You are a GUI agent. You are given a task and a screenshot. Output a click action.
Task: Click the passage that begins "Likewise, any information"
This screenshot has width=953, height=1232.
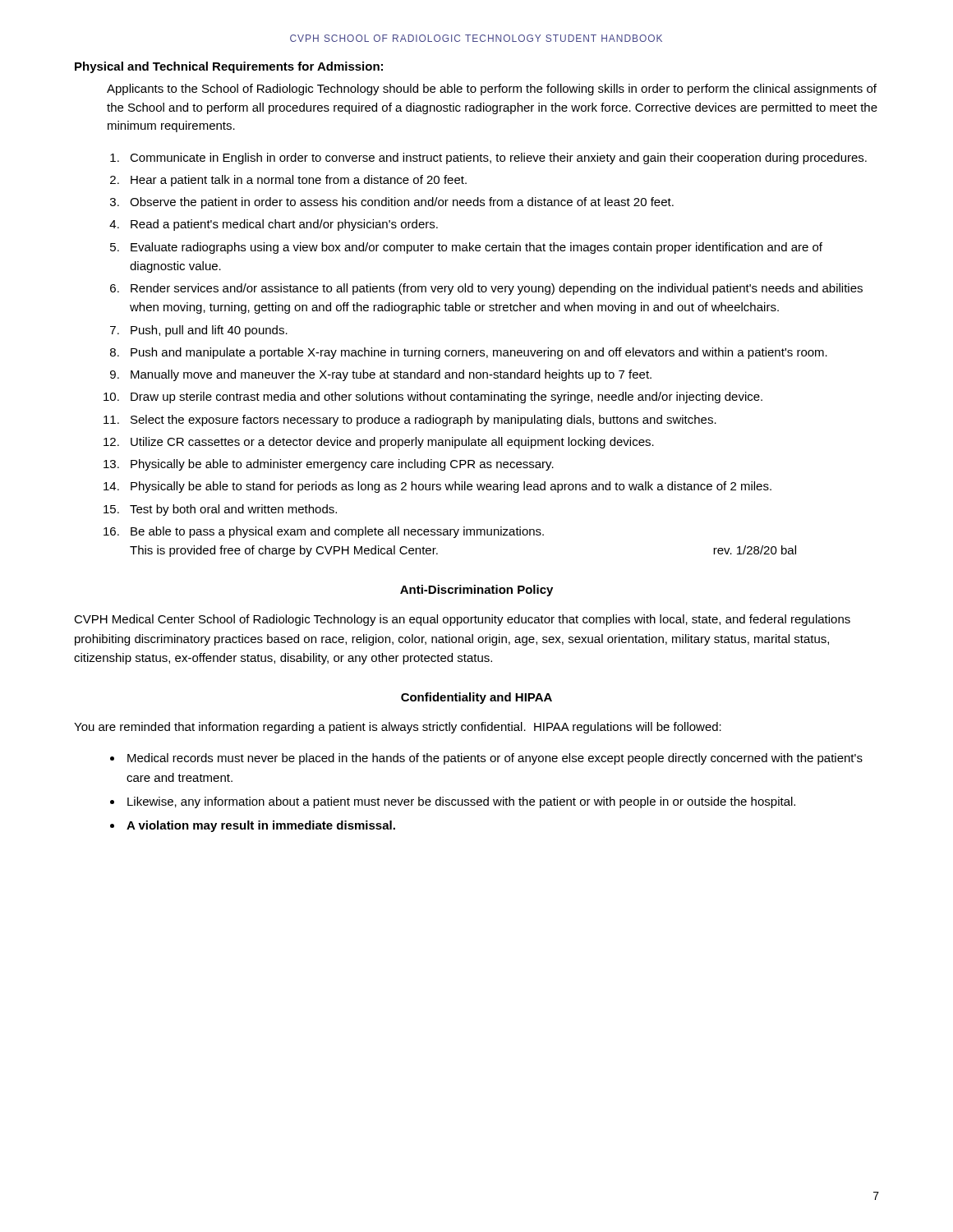click(501, 801)
